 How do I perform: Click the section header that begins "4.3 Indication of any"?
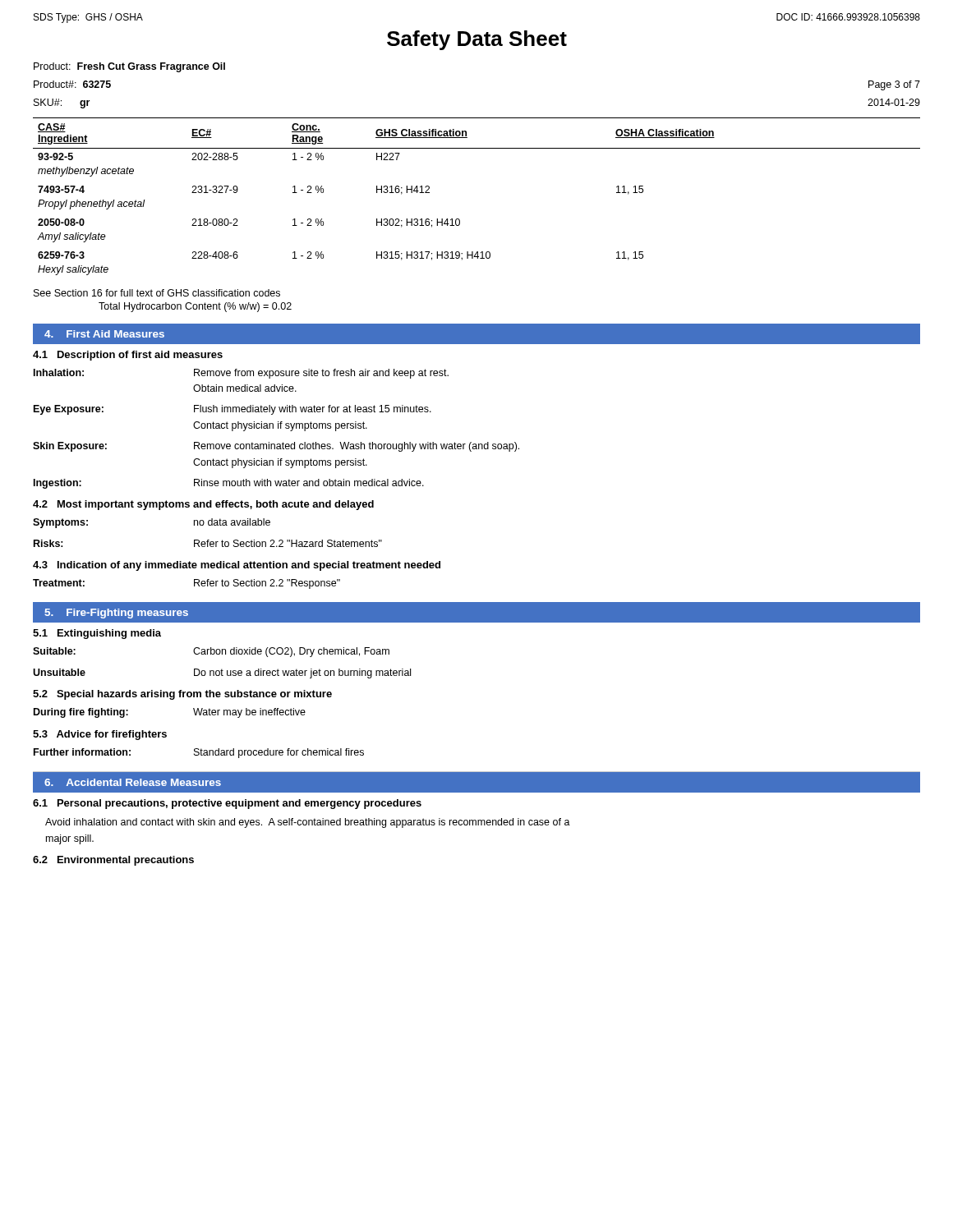[237, 565]
